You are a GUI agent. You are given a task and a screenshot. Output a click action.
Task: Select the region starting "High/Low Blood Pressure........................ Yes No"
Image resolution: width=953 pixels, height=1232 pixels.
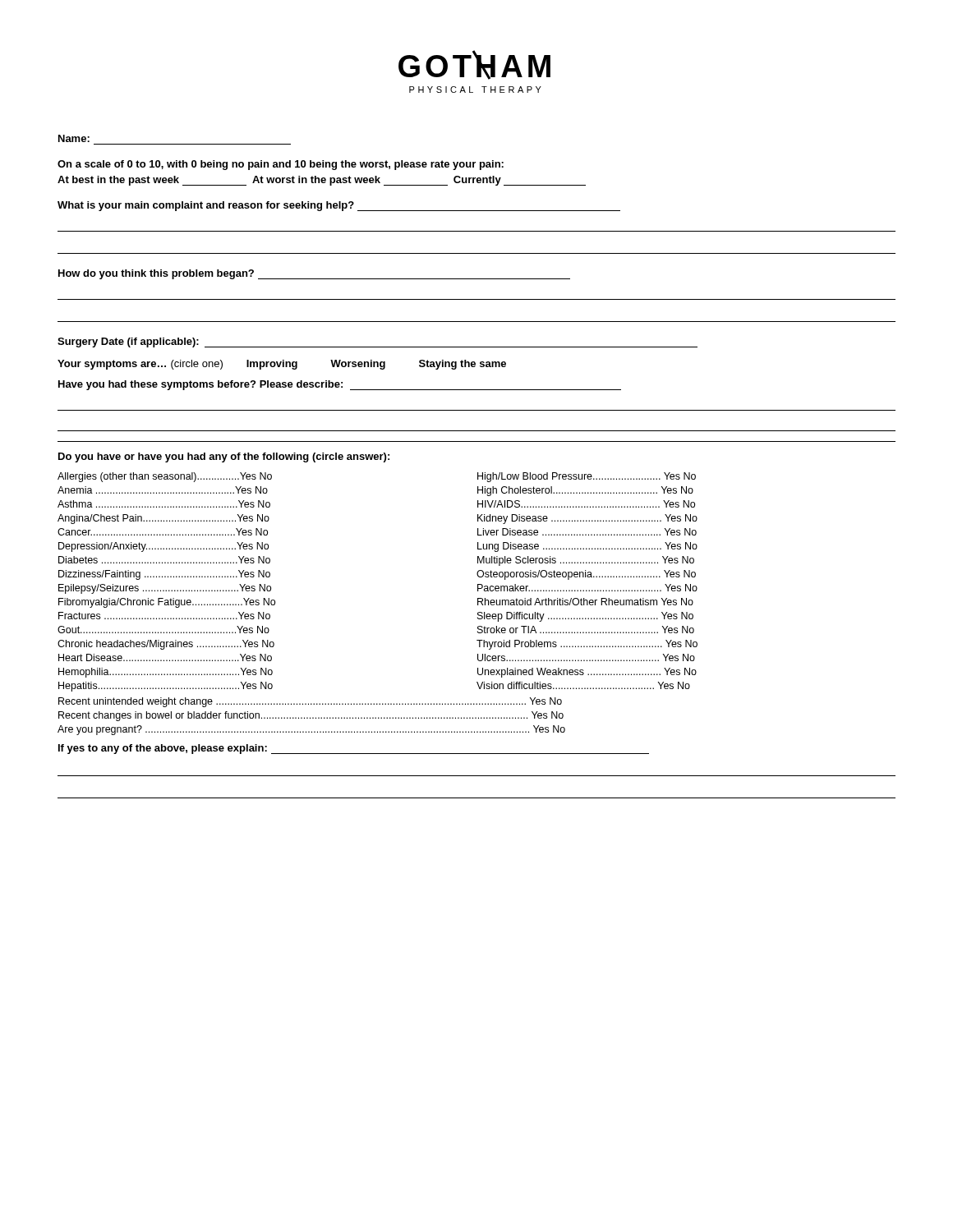click(586, 476)
